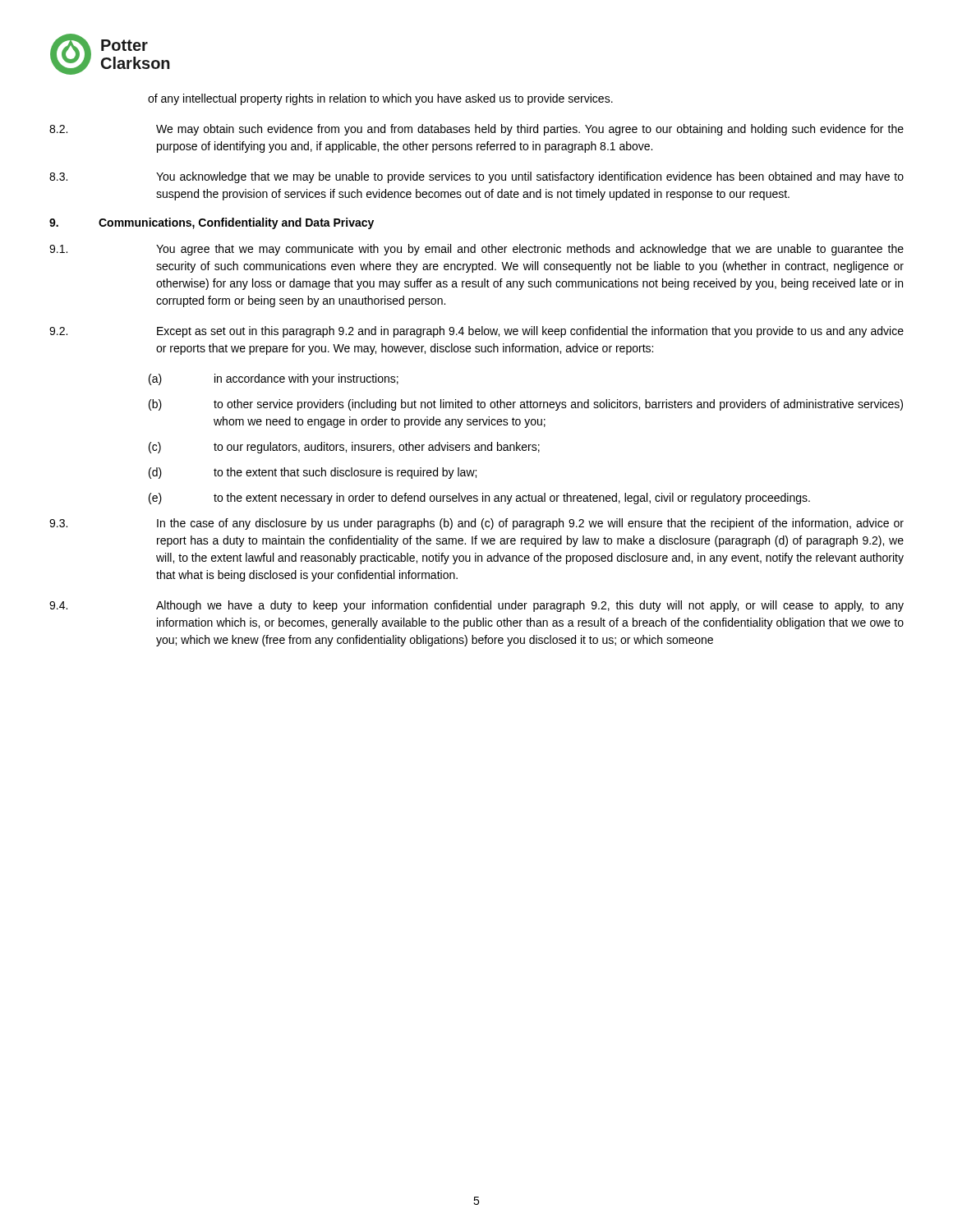This screenshot has width=953, height=1232.
Task: Where is the passage that starts "(c) to our"?
Action: click(x=526, y=447)
